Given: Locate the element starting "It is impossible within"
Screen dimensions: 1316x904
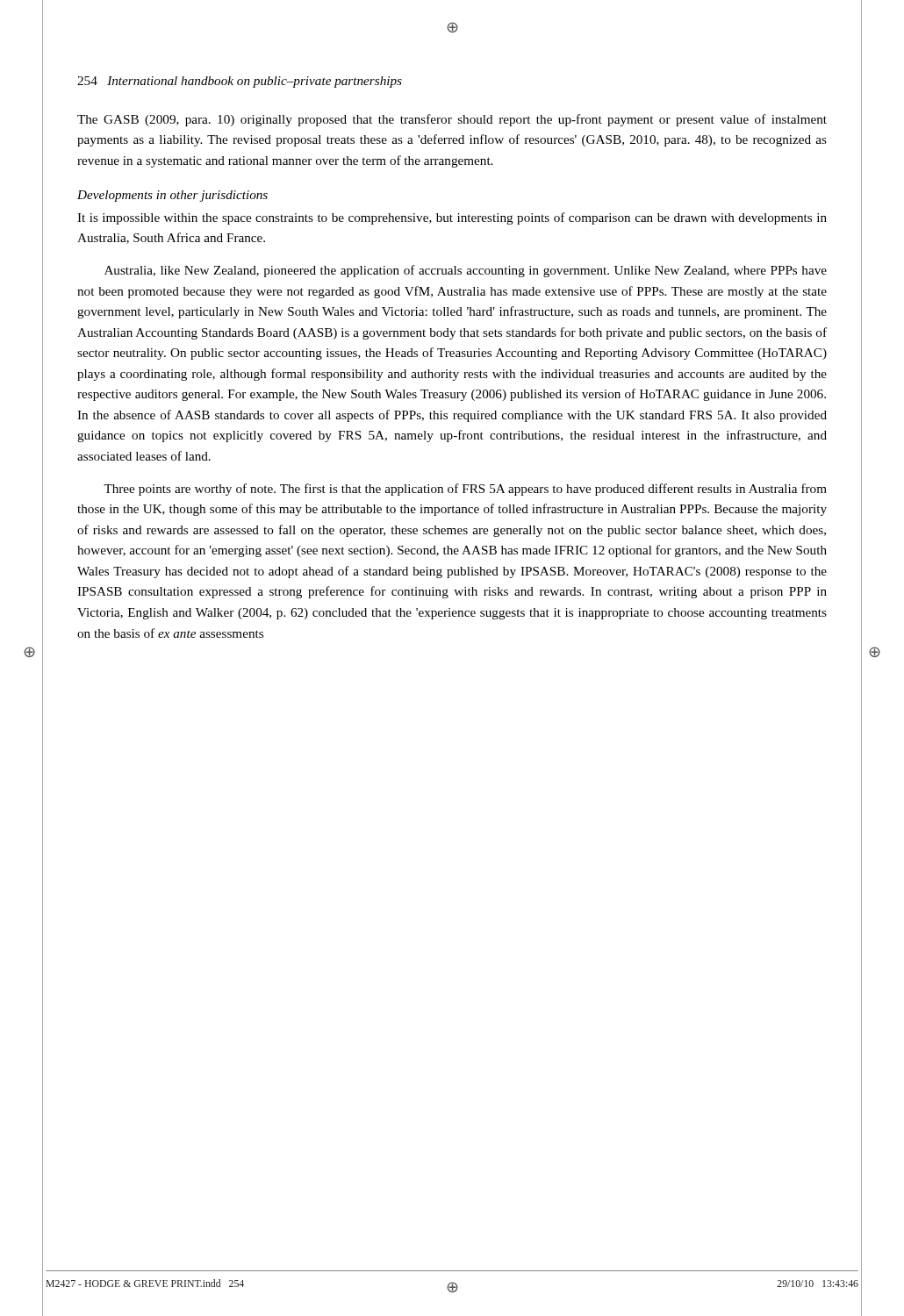Looking at the screenshot, I should 452,227.
